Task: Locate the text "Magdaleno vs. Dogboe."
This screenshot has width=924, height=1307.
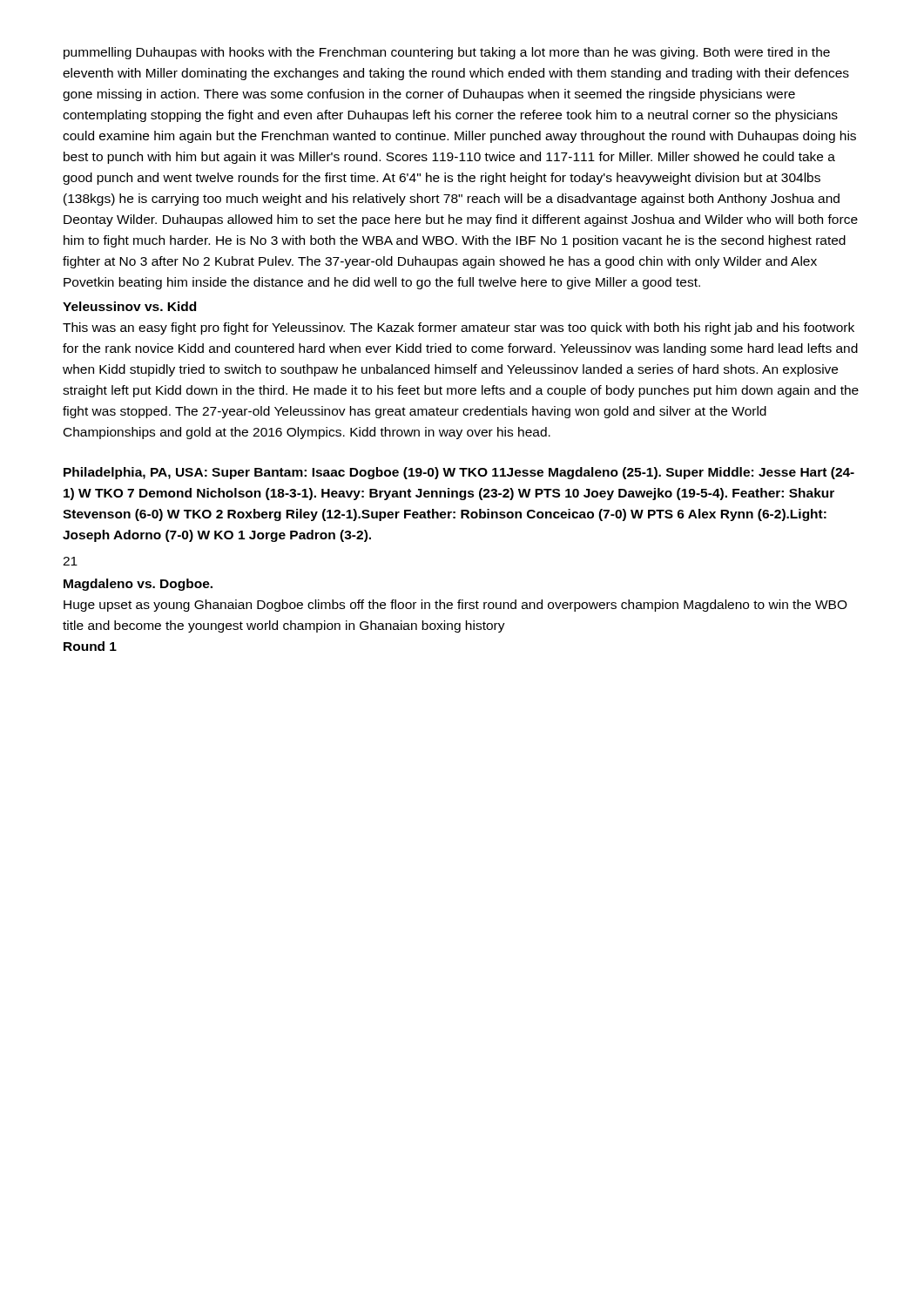Action: click(138, 584)
